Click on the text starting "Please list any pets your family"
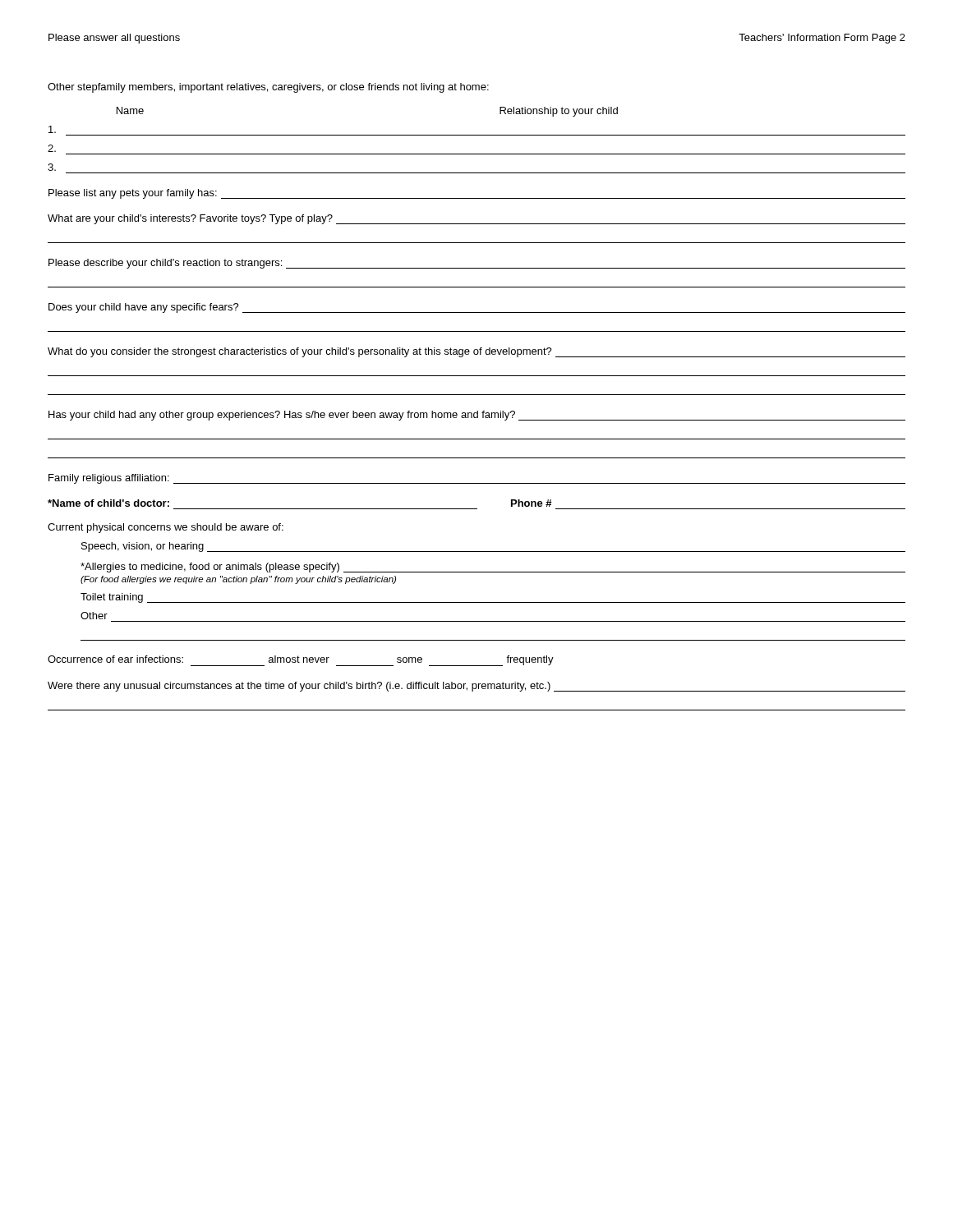Image resolution: width=953 pixels, height=1232 pixels. [x=476, y=192]
